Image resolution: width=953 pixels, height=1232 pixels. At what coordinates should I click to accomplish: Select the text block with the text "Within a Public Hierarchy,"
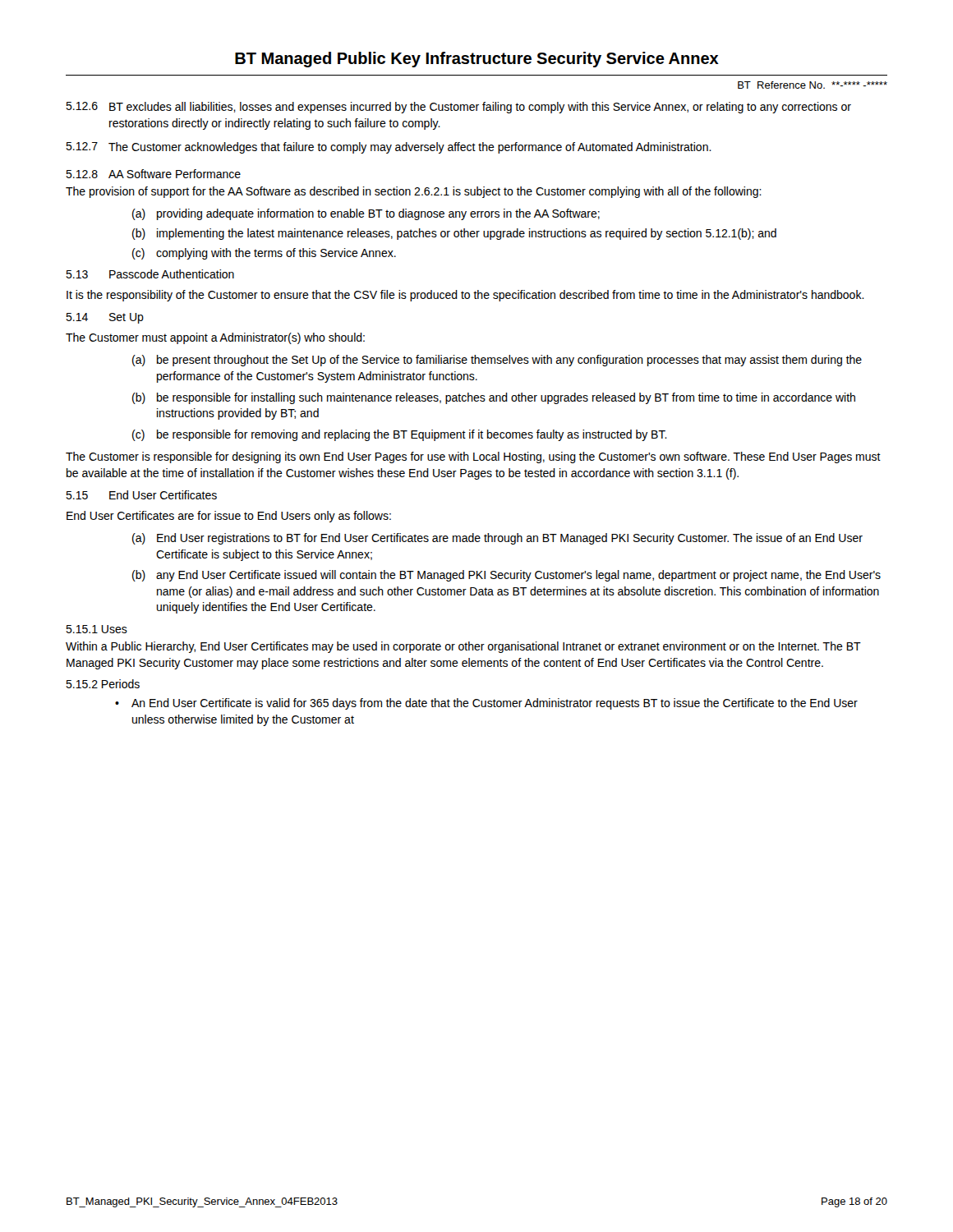463,654
